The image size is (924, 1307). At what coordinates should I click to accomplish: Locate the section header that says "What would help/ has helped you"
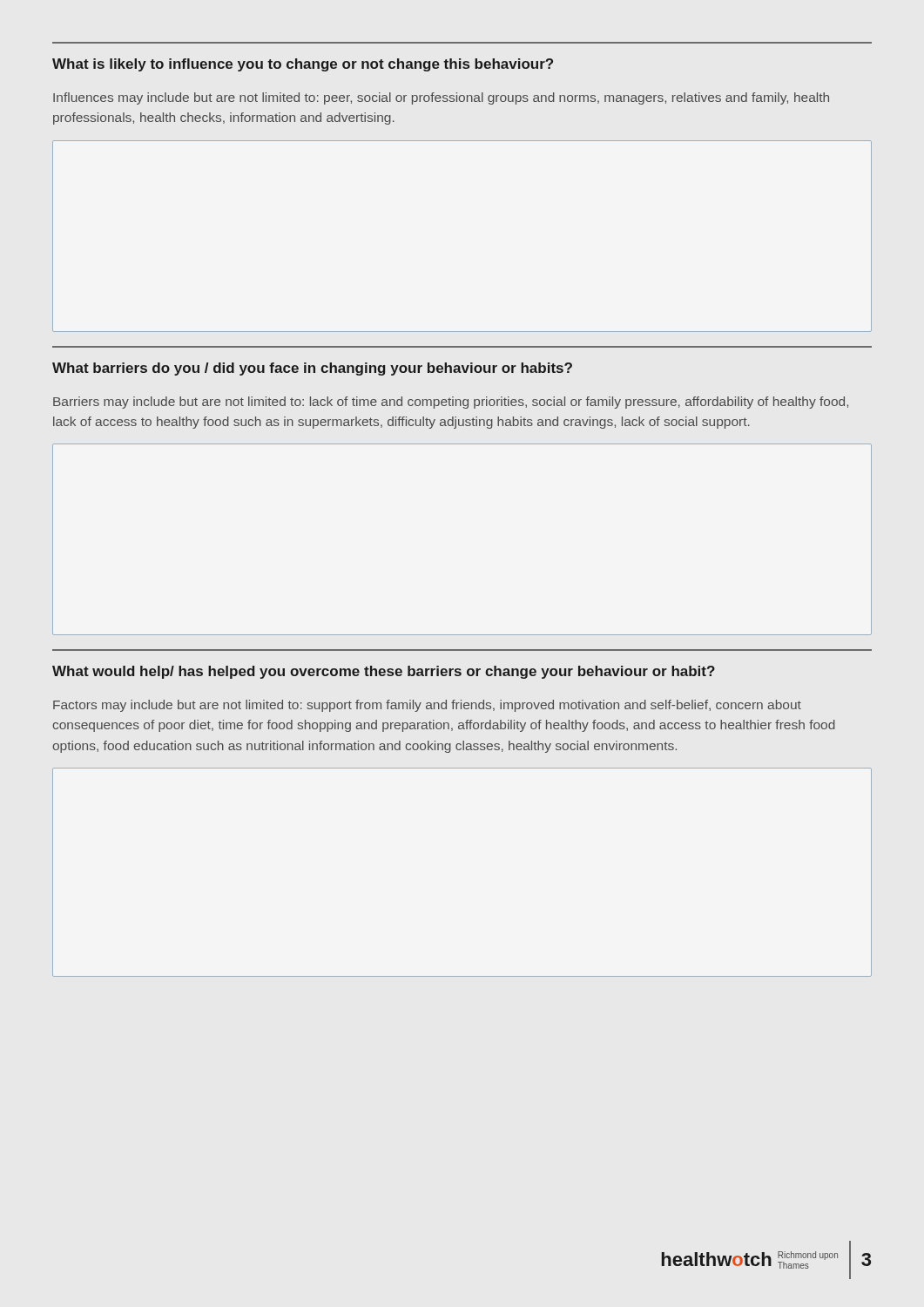tap(384, 671)
